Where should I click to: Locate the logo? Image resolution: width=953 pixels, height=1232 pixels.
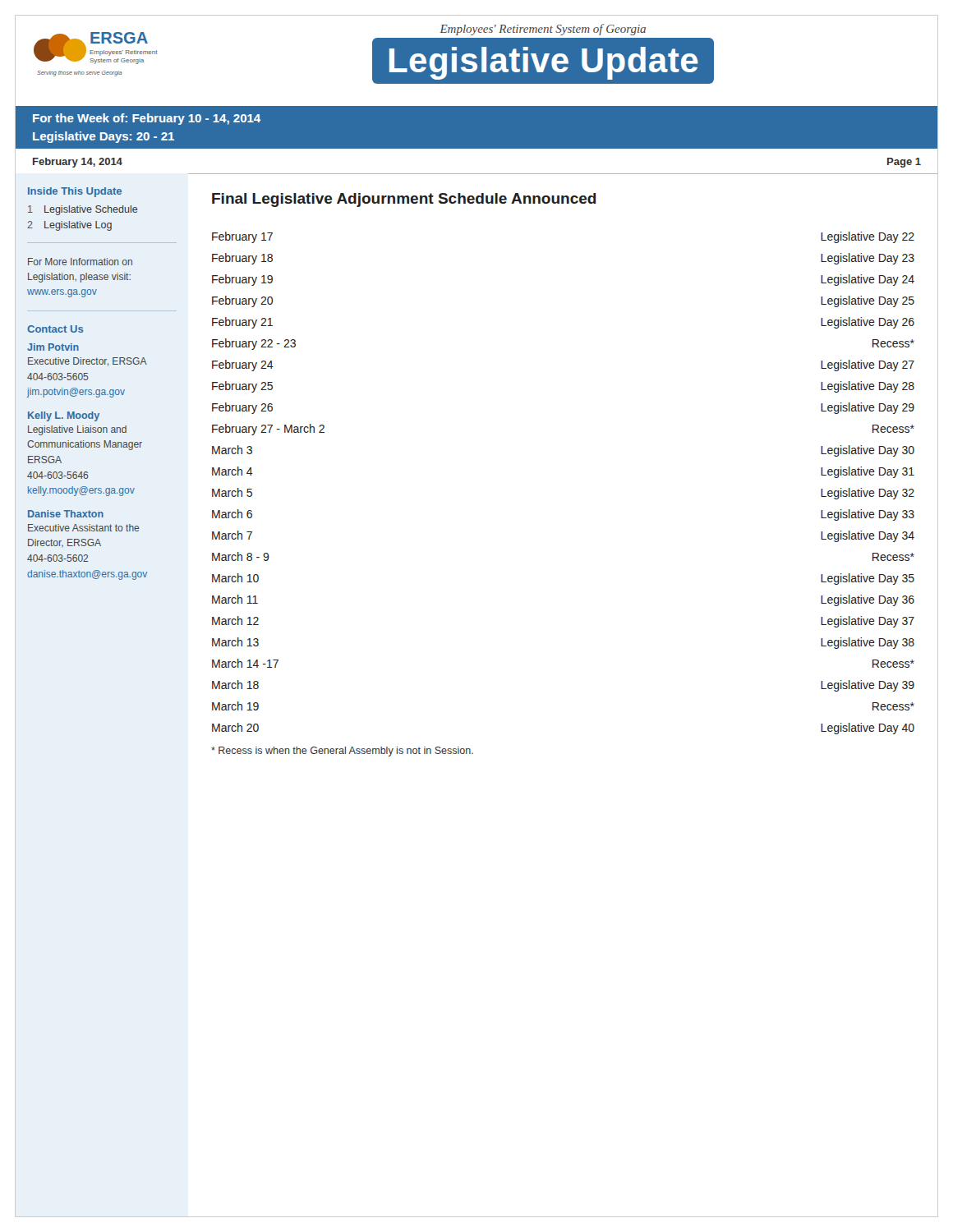96,56
